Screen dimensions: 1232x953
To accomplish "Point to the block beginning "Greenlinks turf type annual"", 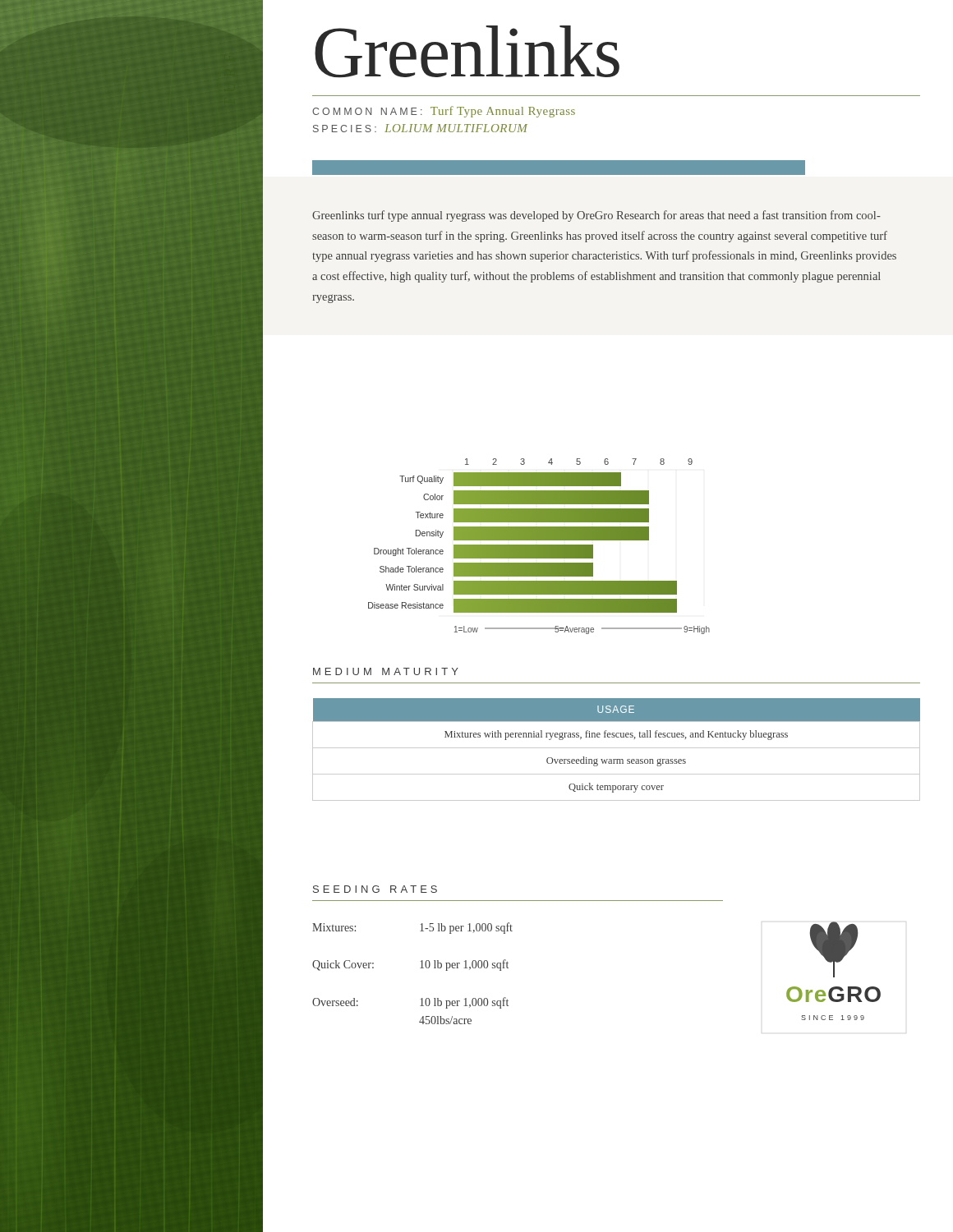I will click(x=608, y=256).
